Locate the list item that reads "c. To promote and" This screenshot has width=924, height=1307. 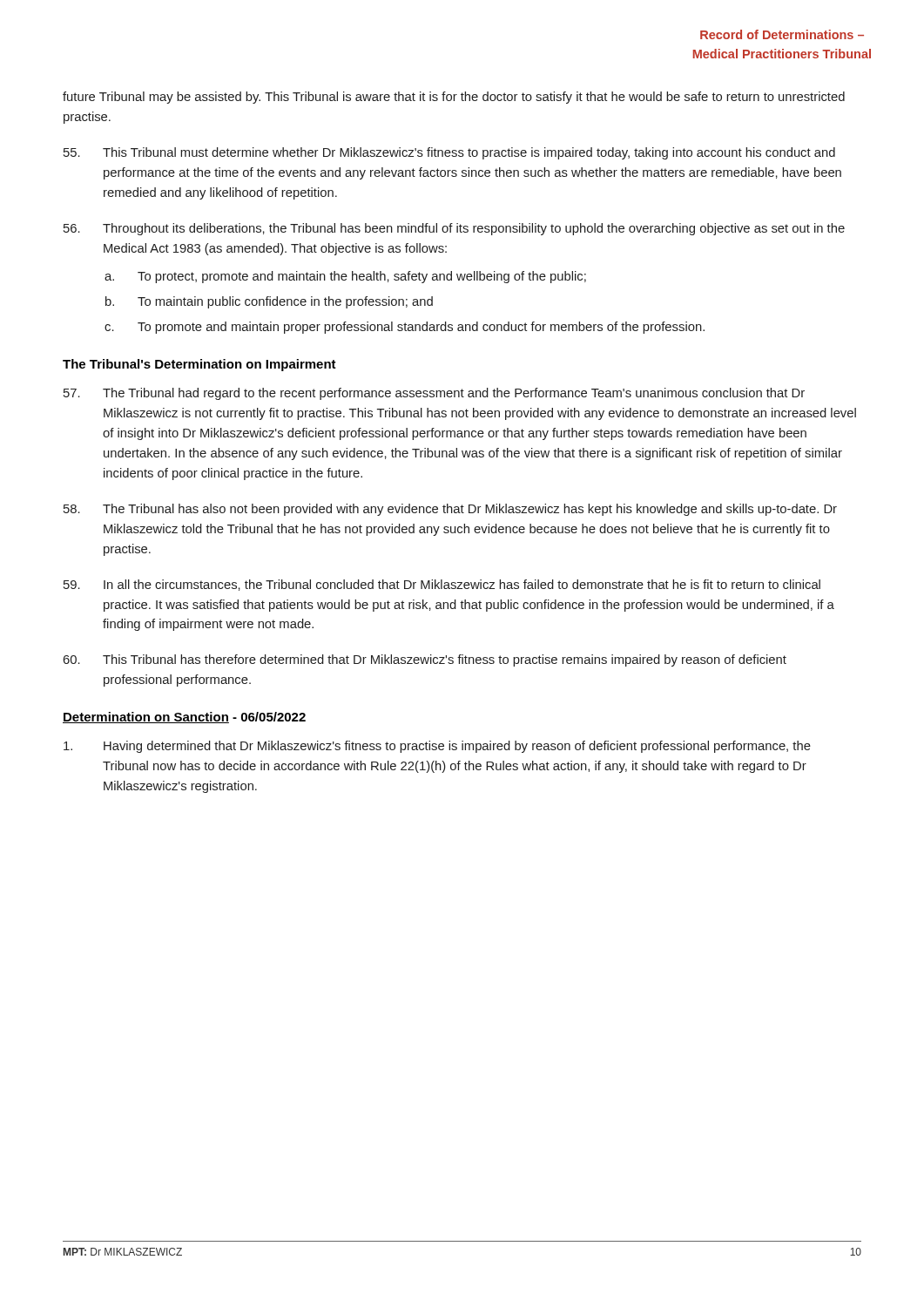pos(483,327)
